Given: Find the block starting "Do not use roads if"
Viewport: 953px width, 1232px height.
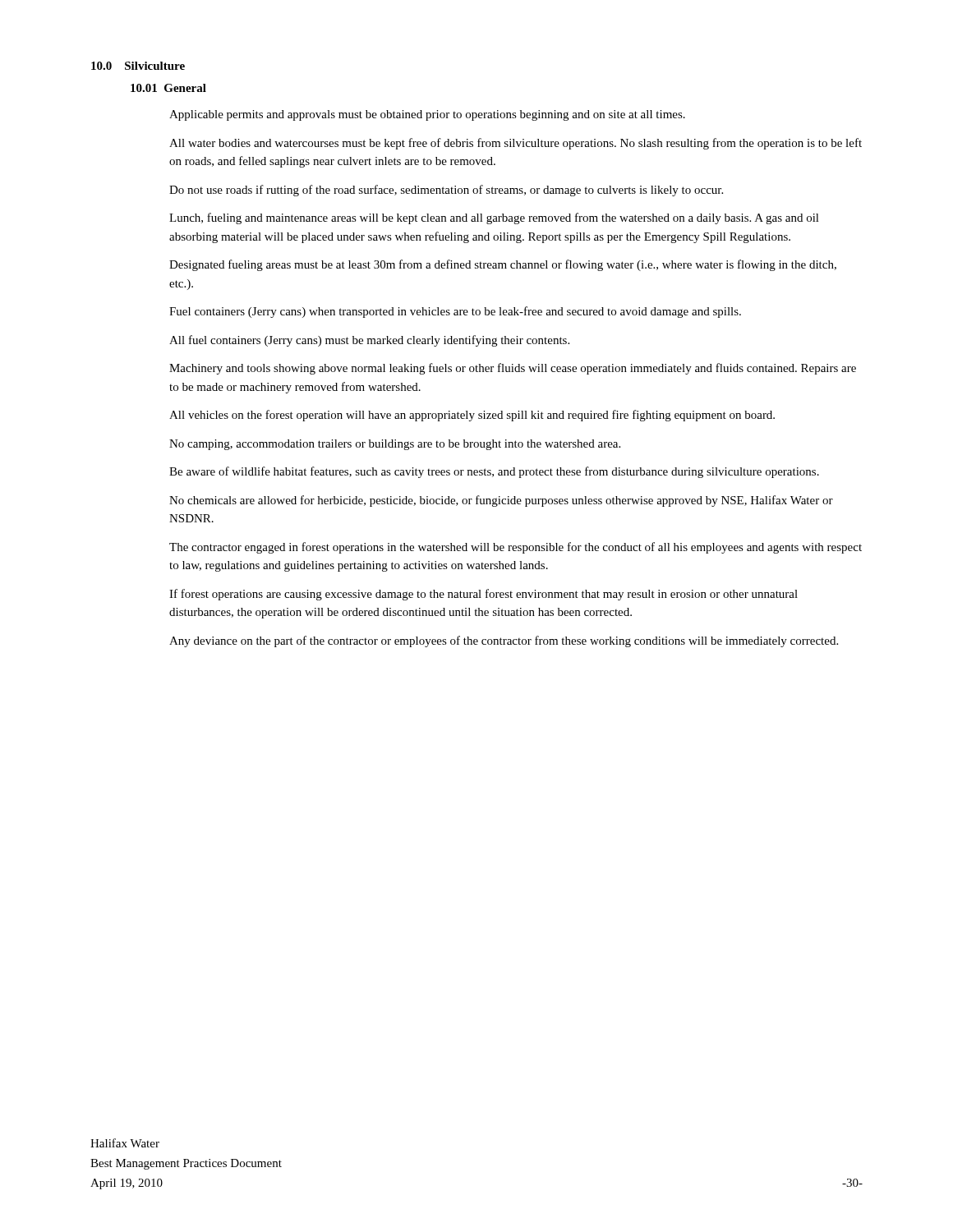Looking at the screenshot, I should coord(447,189).
